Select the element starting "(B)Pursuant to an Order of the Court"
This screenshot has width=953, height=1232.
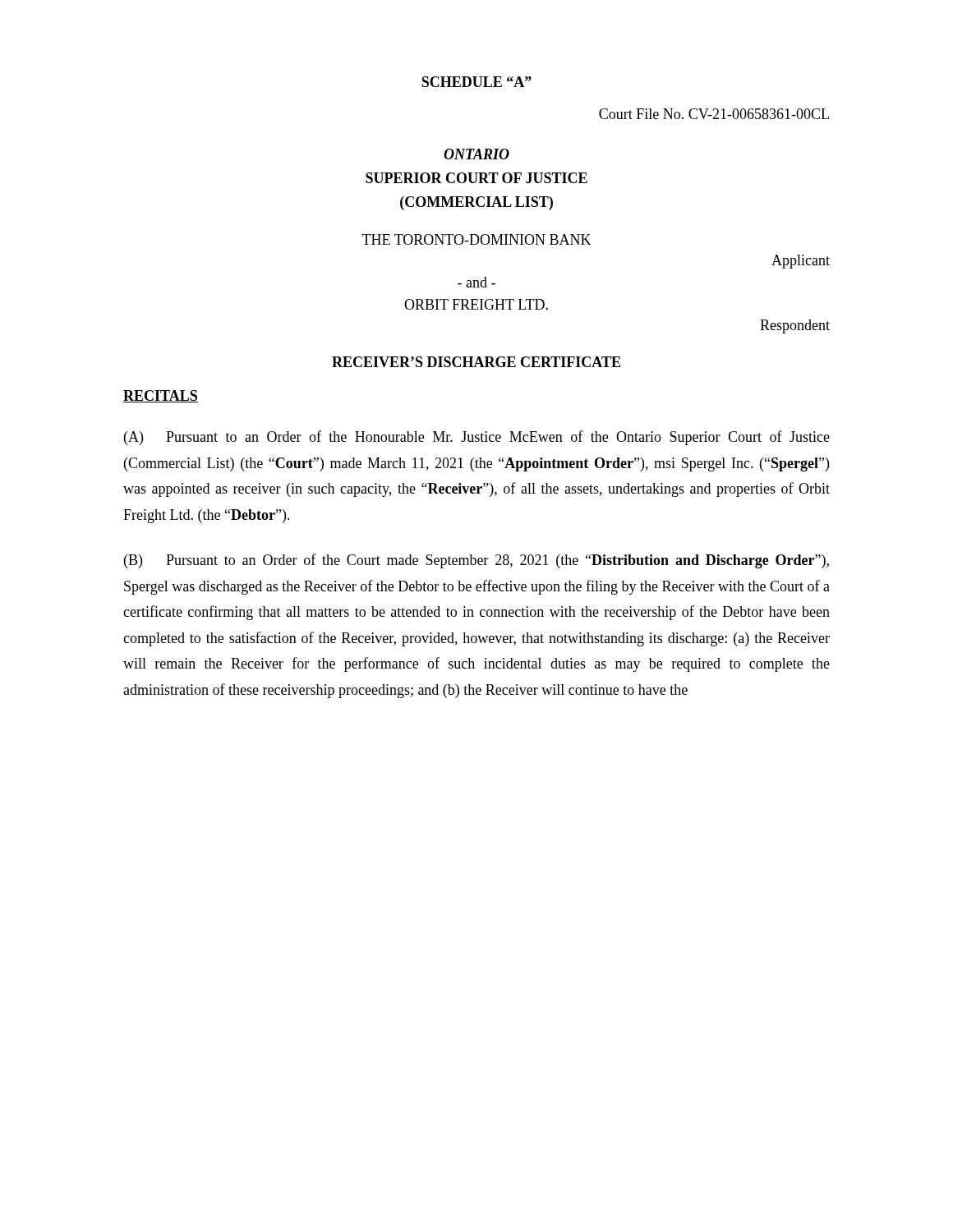tap(476, 623)
